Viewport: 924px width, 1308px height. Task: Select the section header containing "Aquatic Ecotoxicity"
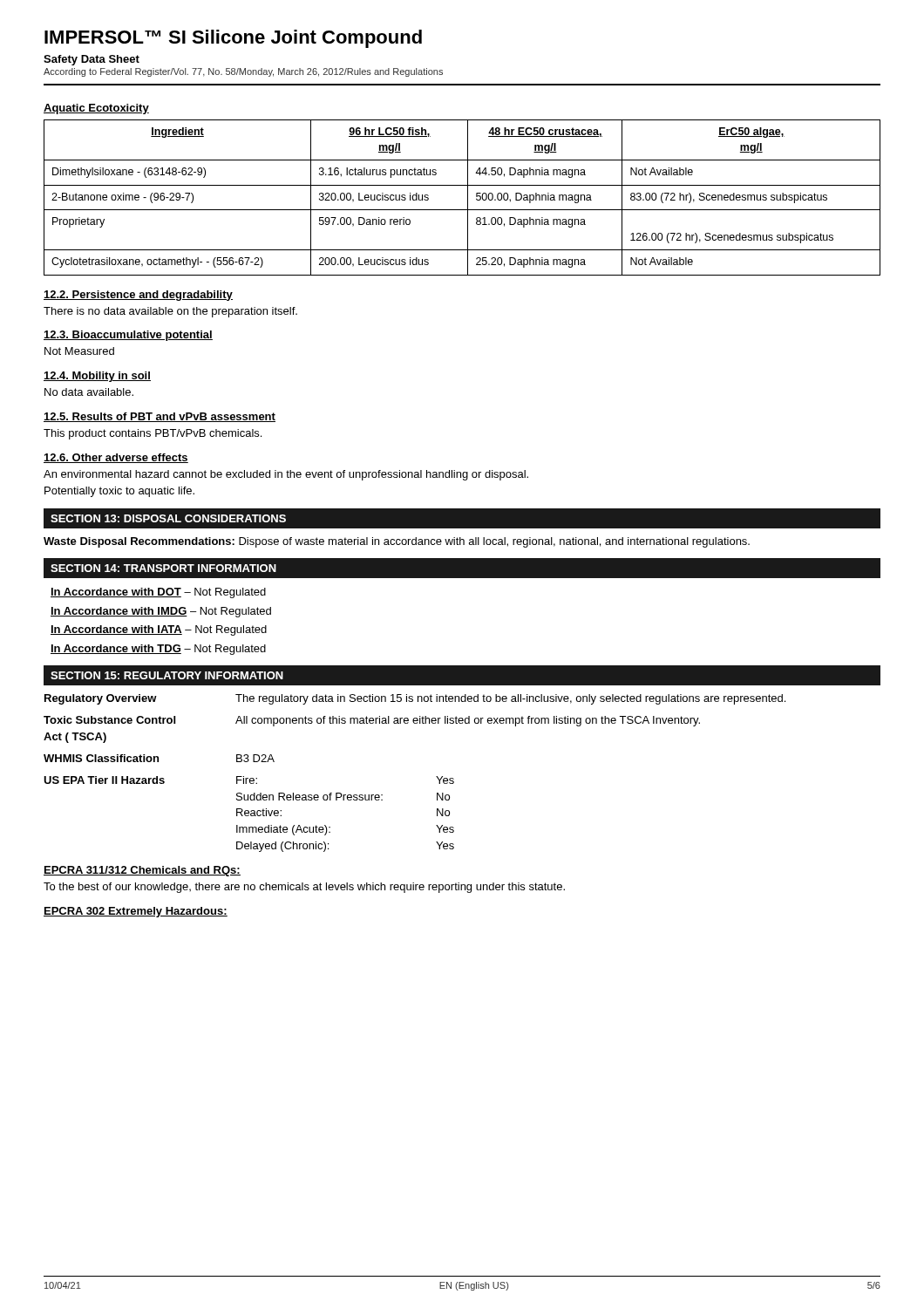(x=462, y=108)
